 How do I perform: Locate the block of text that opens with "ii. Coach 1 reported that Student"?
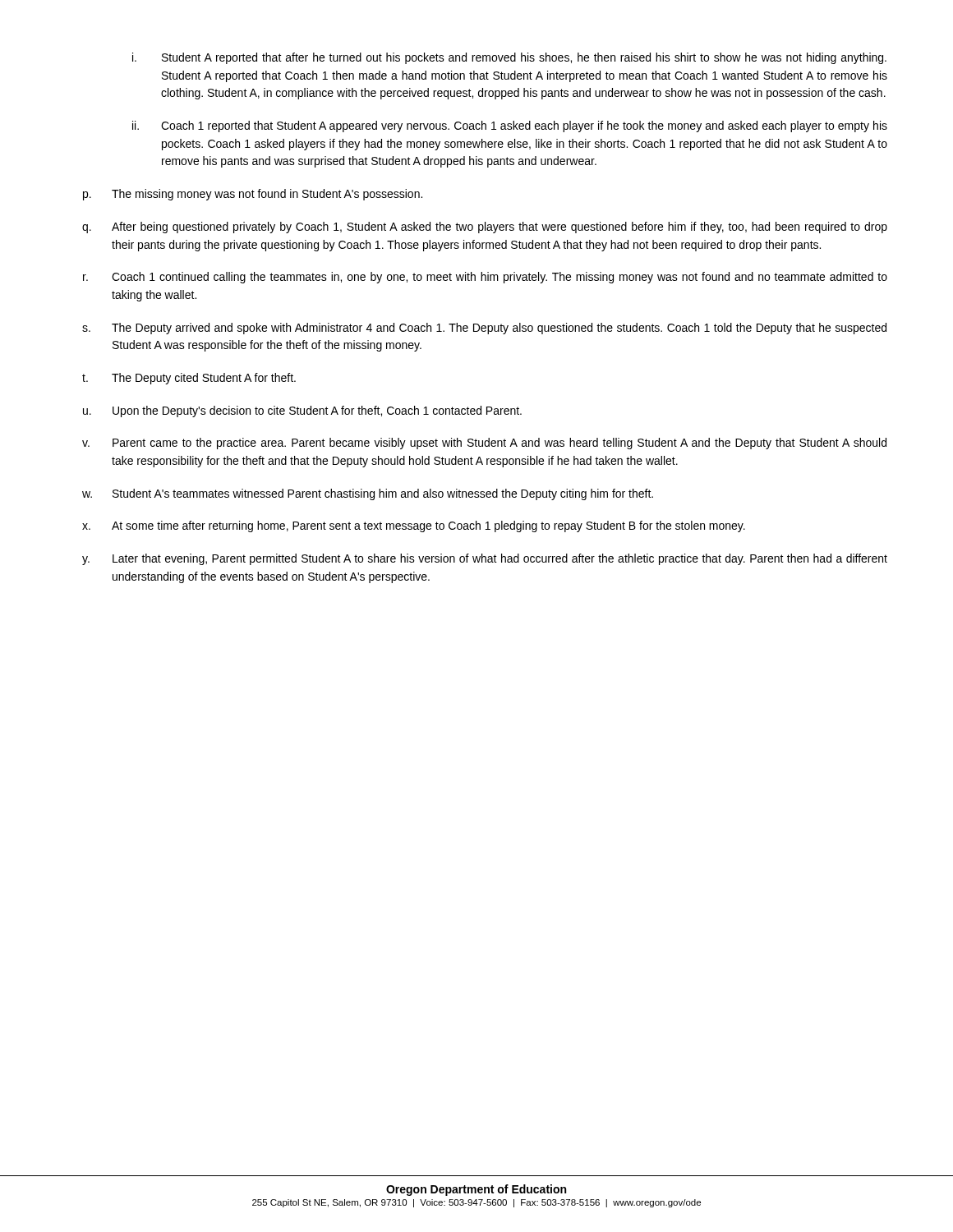point(509,144)
